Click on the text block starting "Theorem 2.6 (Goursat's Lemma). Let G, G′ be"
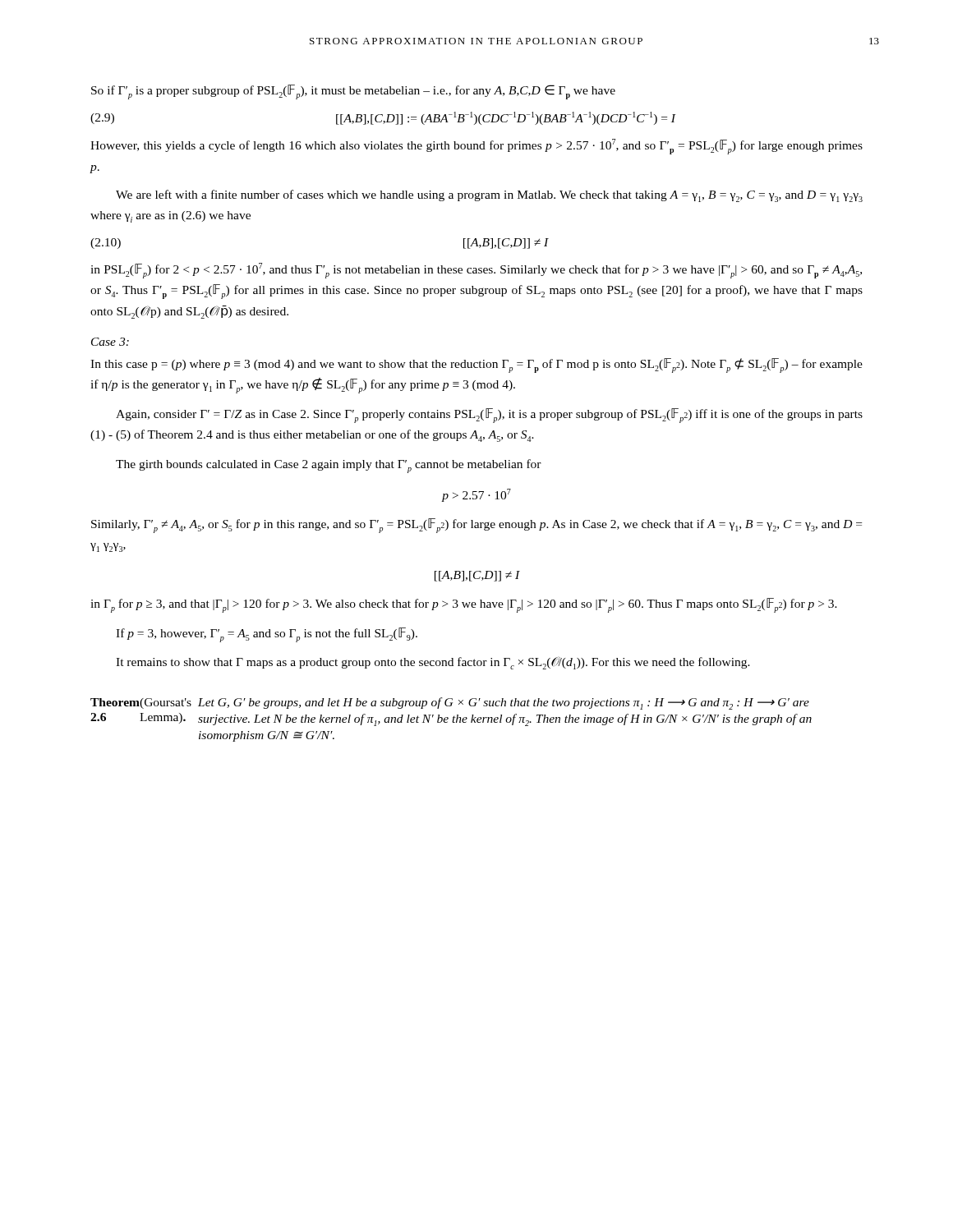953x1232 pixels. (x=476, y=719)
